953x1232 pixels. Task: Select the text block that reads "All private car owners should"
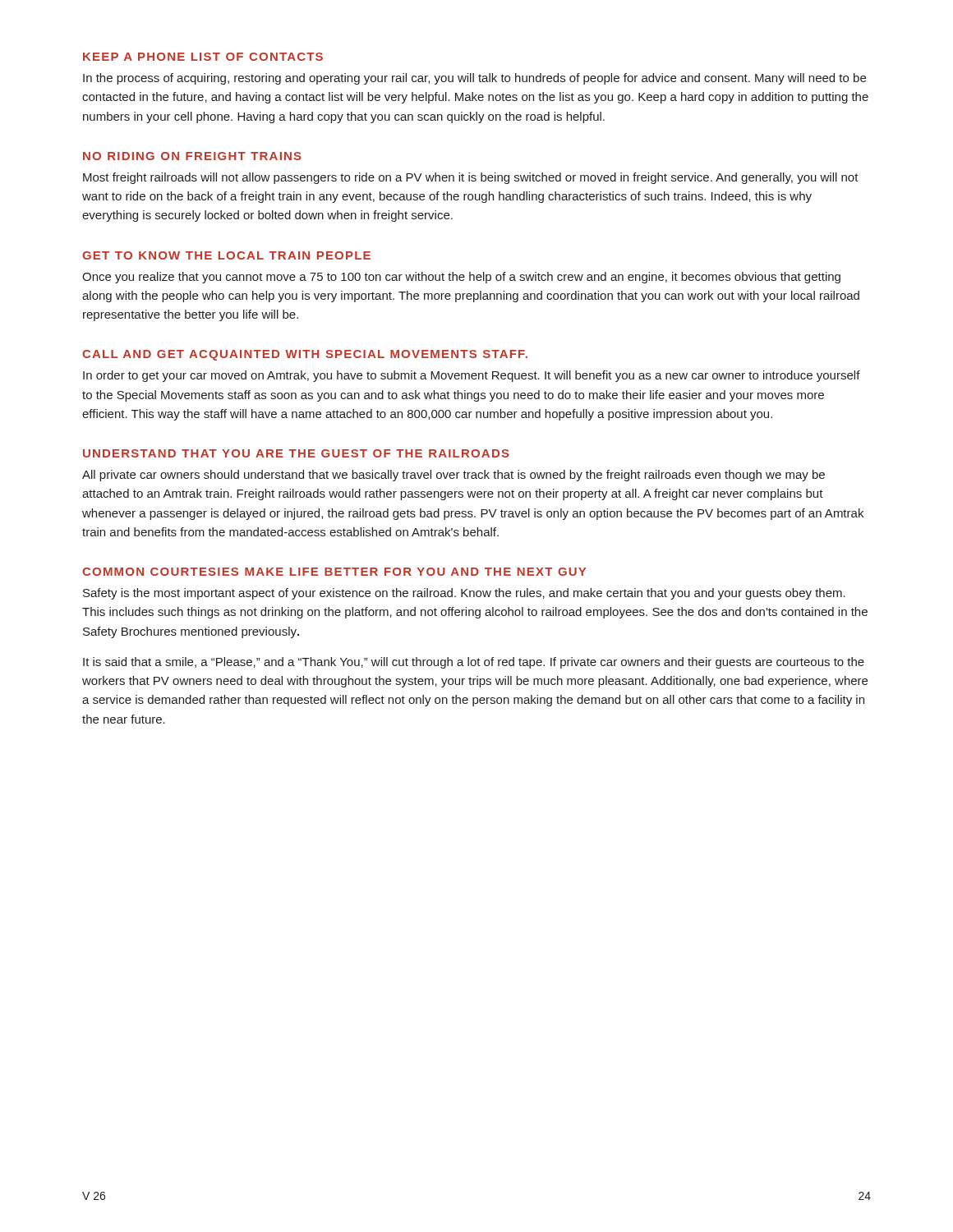pos(473,503)
